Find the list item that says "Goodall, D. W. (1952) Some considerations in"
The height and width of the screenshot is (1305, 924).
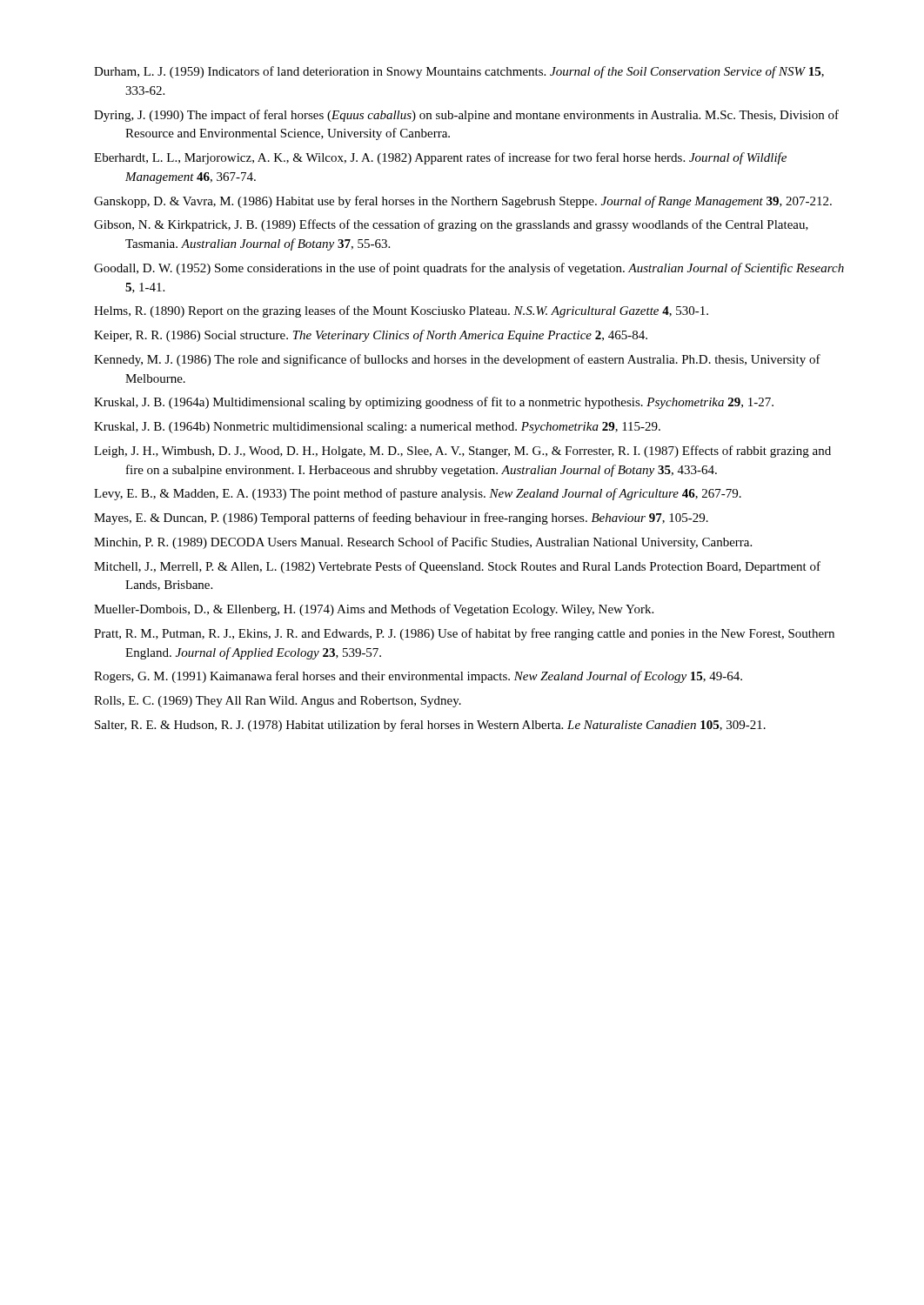[469, 277]
